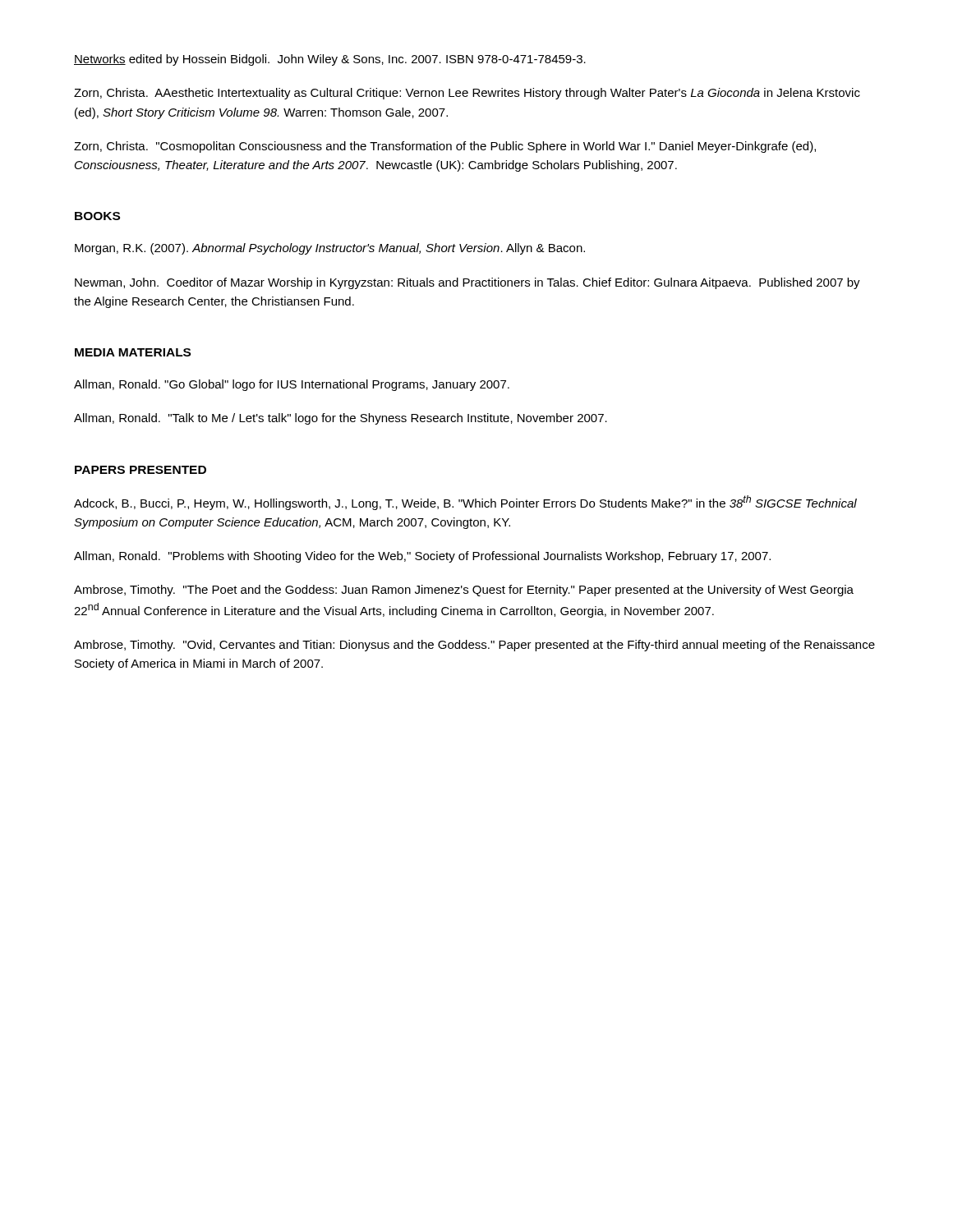The image size is (953, 1232).
Task: Find the passage starting "Newman, John. Coeditor of Mazar Worship in Kyrgyzstan:"
Action: click(x=467, y=291)
